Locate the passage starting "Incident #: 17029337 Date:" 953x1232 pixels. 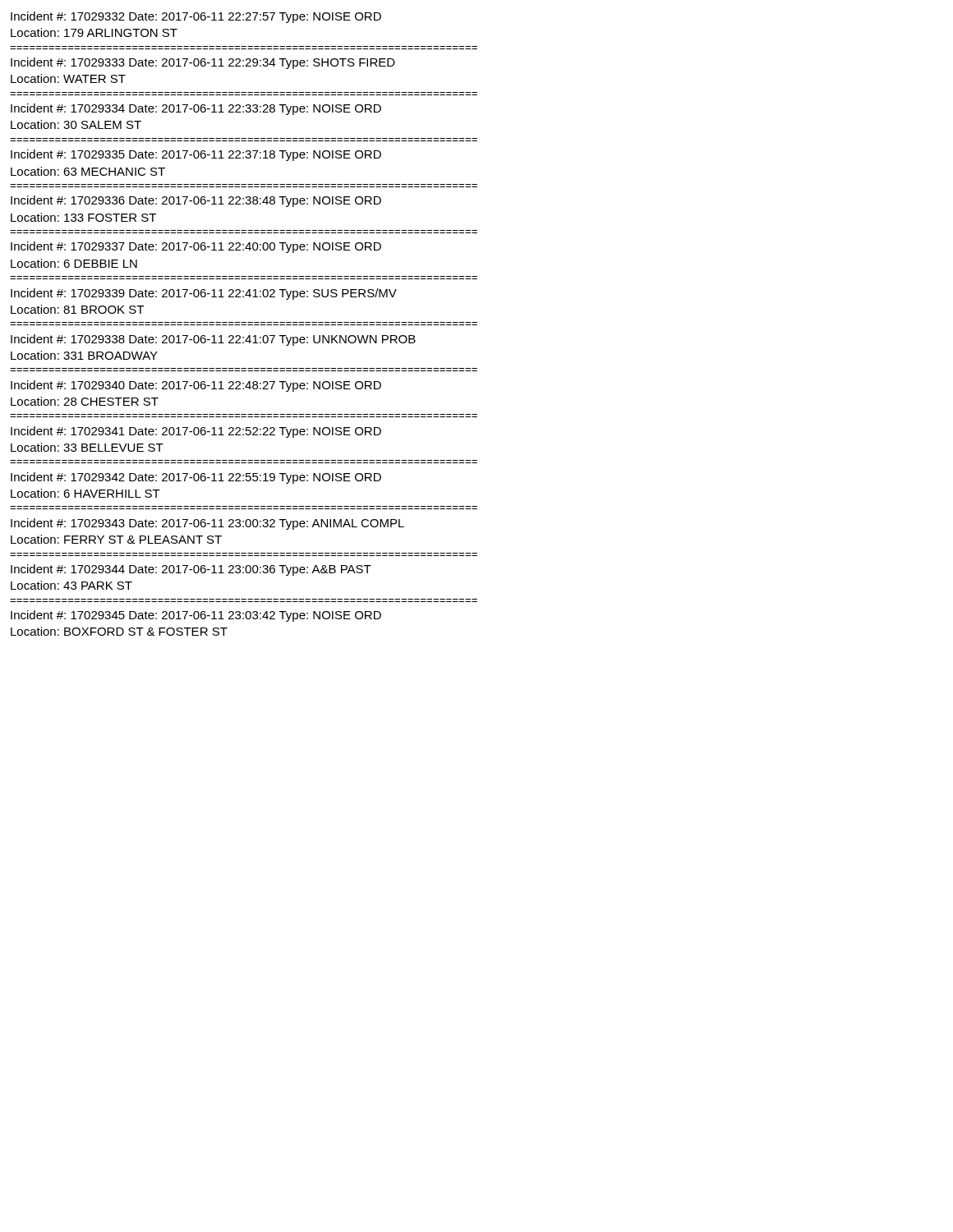tap(196, 247)
